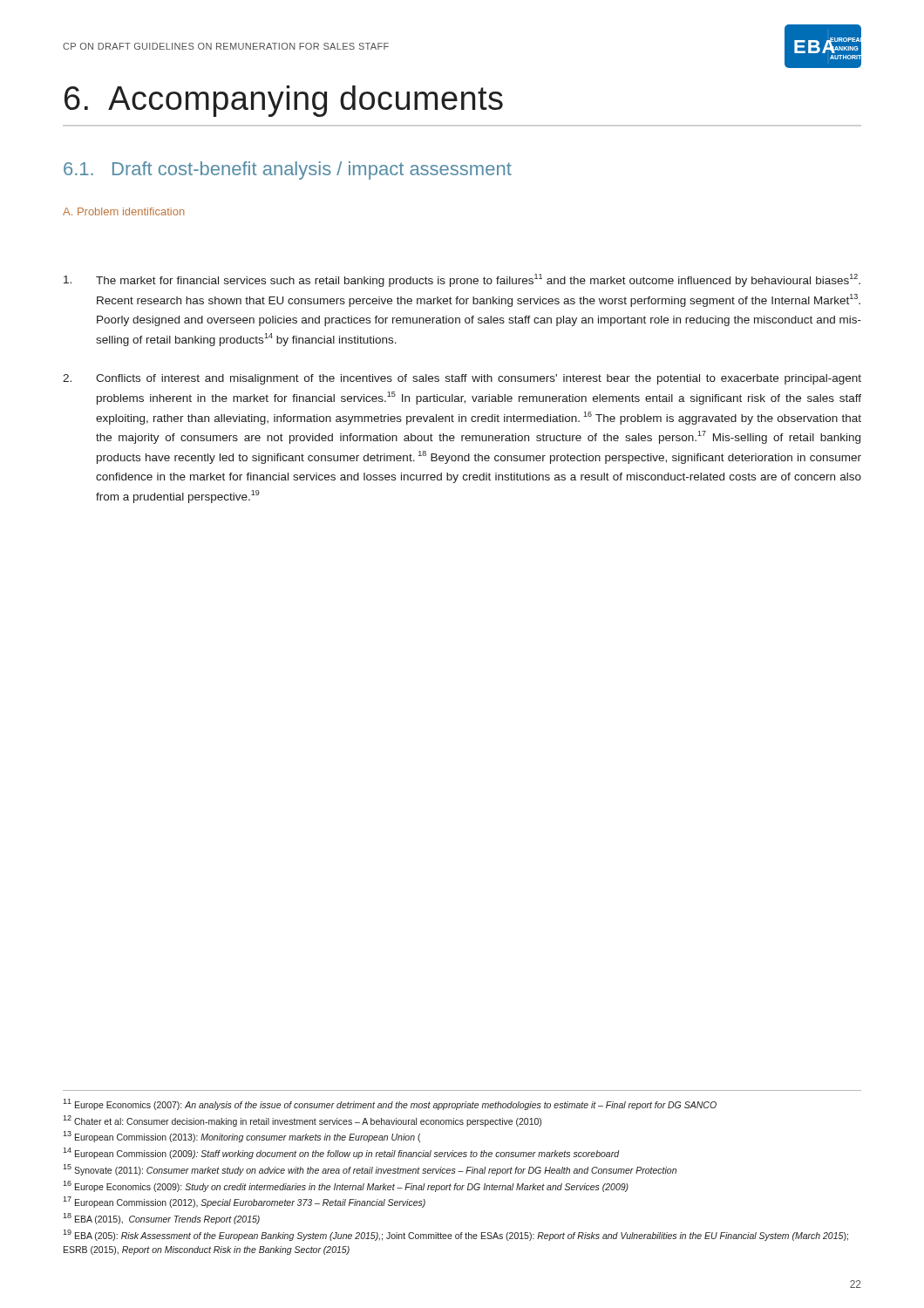
Task: Find the element starting "19 EBA (205):"
Action: click(456, 1241)
